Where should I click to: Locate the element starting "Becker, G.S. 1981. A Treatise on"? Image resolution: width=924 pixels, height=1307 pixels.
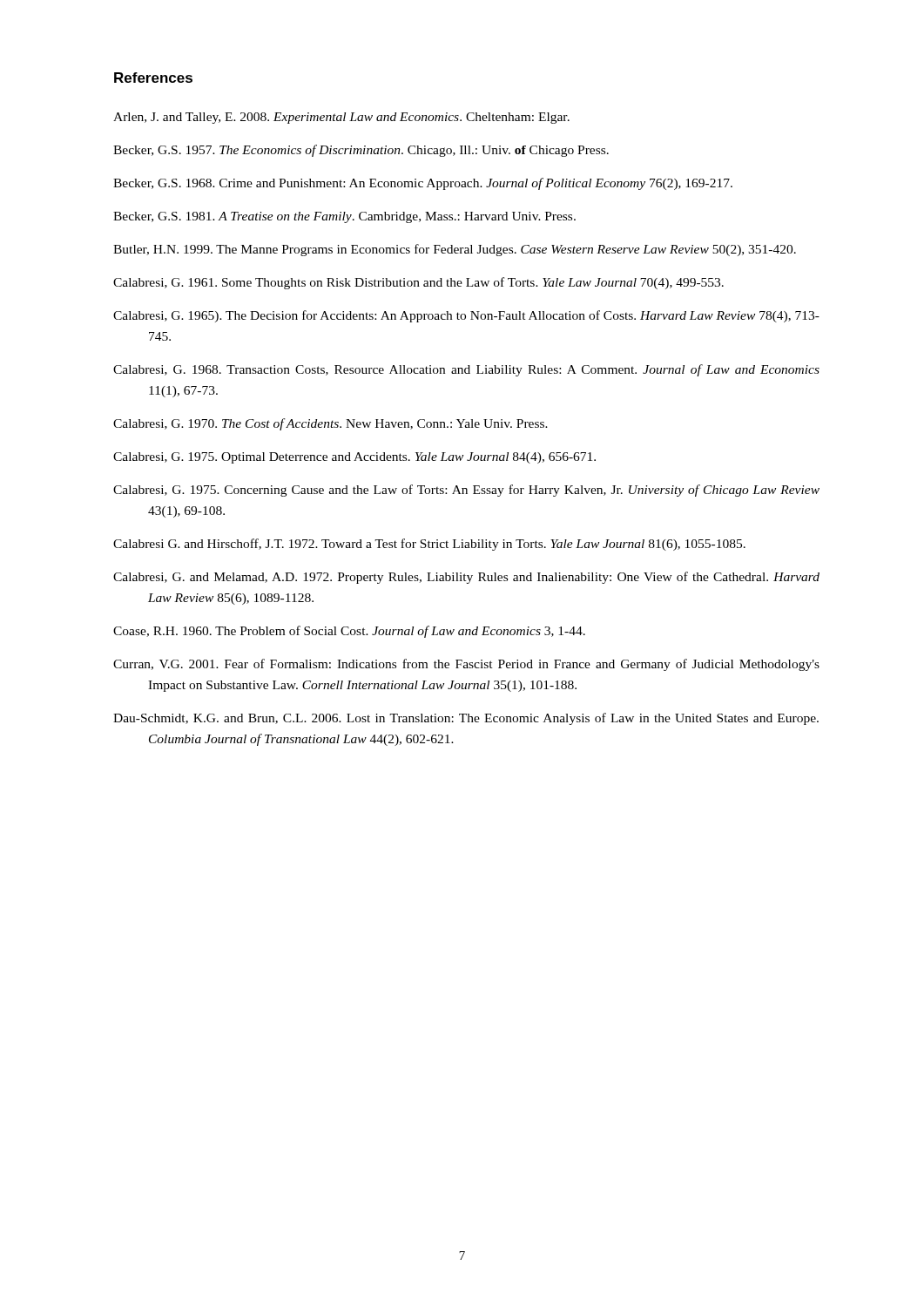345,216
